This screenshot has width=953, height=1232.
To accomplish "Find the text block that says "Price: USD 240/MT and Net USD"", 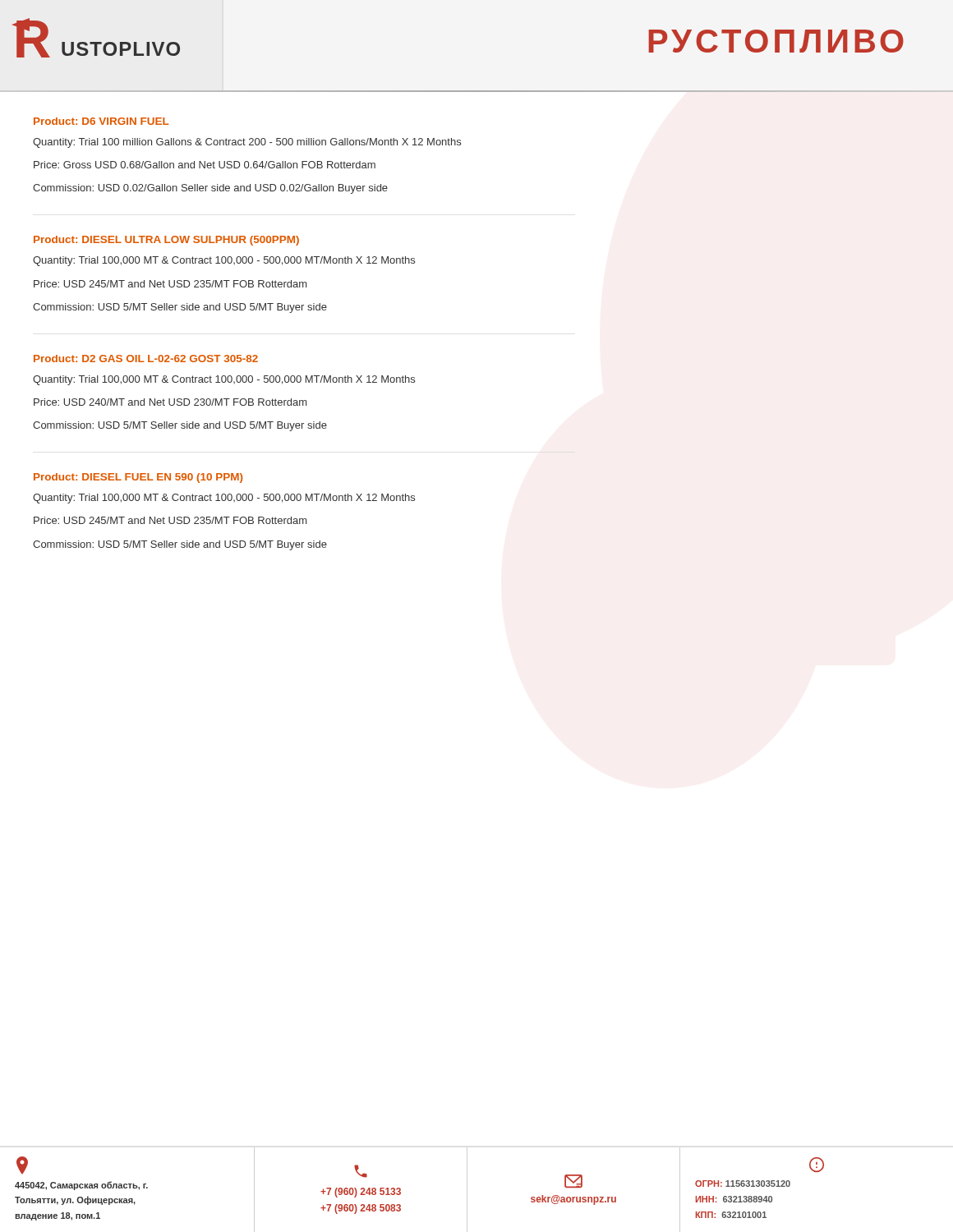I will pos(170,402).
